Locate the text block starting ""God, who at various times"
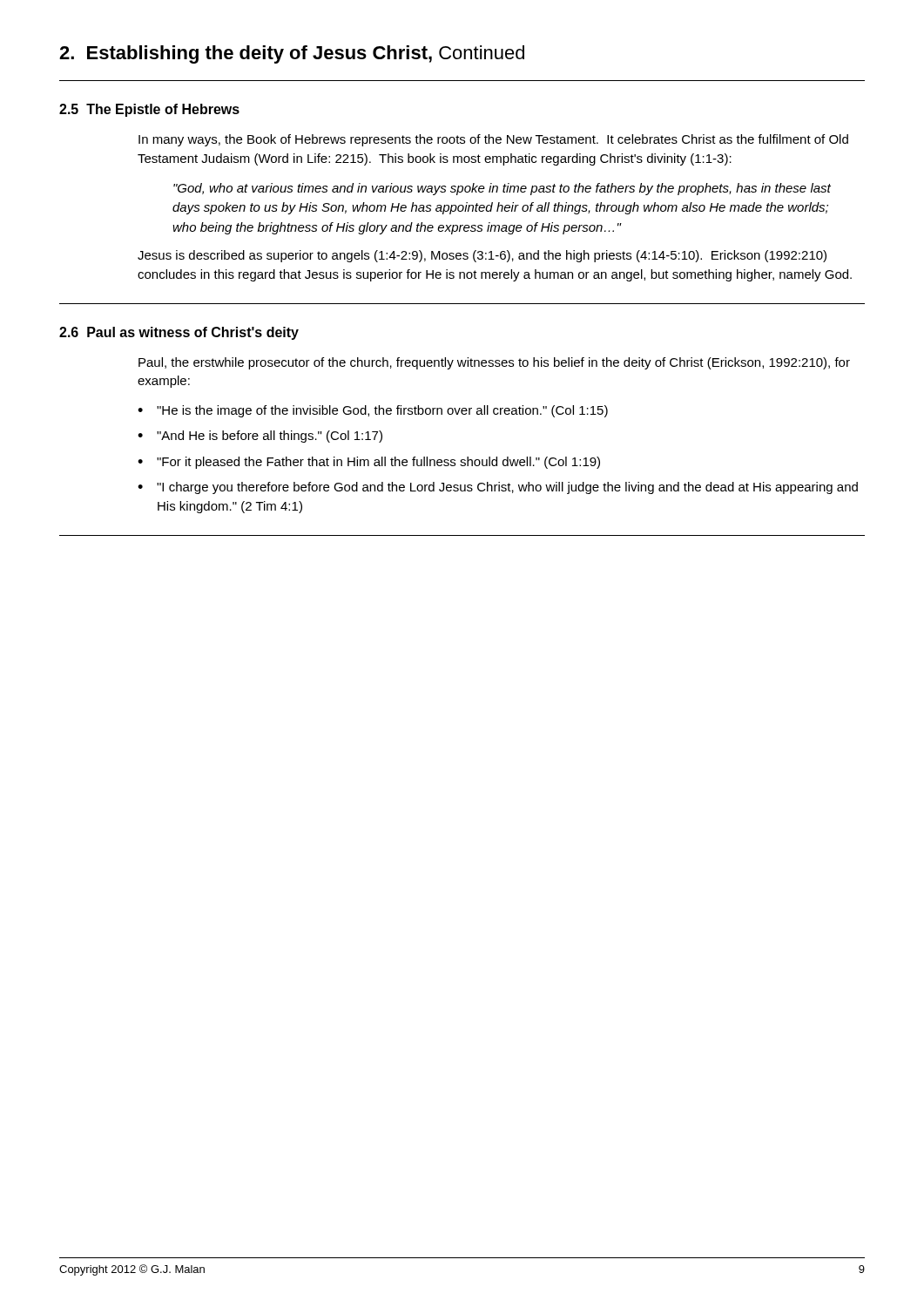 (502, 207)
